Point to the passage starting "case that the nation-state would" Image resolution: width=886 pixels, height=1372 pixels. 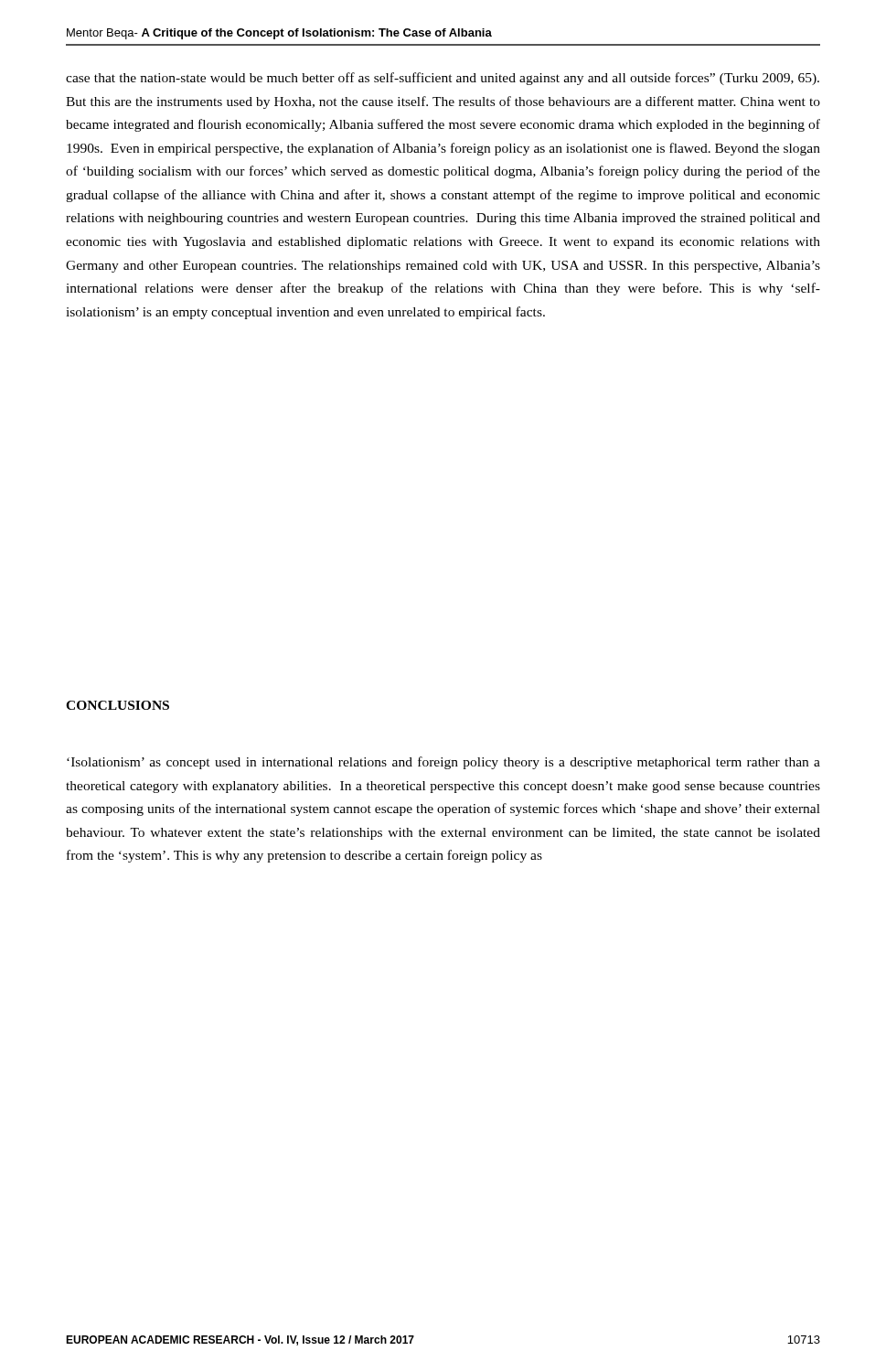tap(443, 194)
